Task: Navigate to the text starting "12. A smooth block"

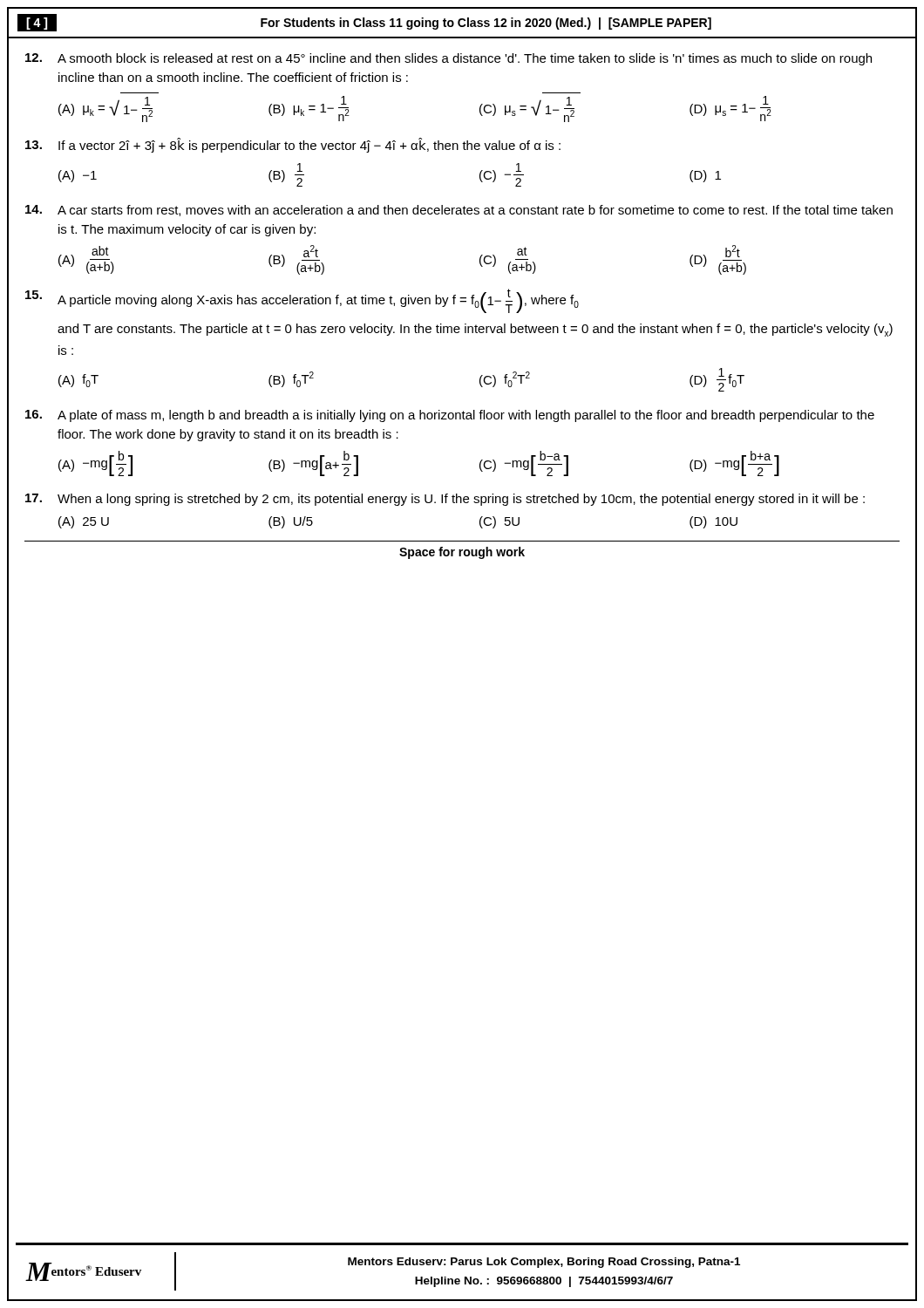Action: [448, 59]
